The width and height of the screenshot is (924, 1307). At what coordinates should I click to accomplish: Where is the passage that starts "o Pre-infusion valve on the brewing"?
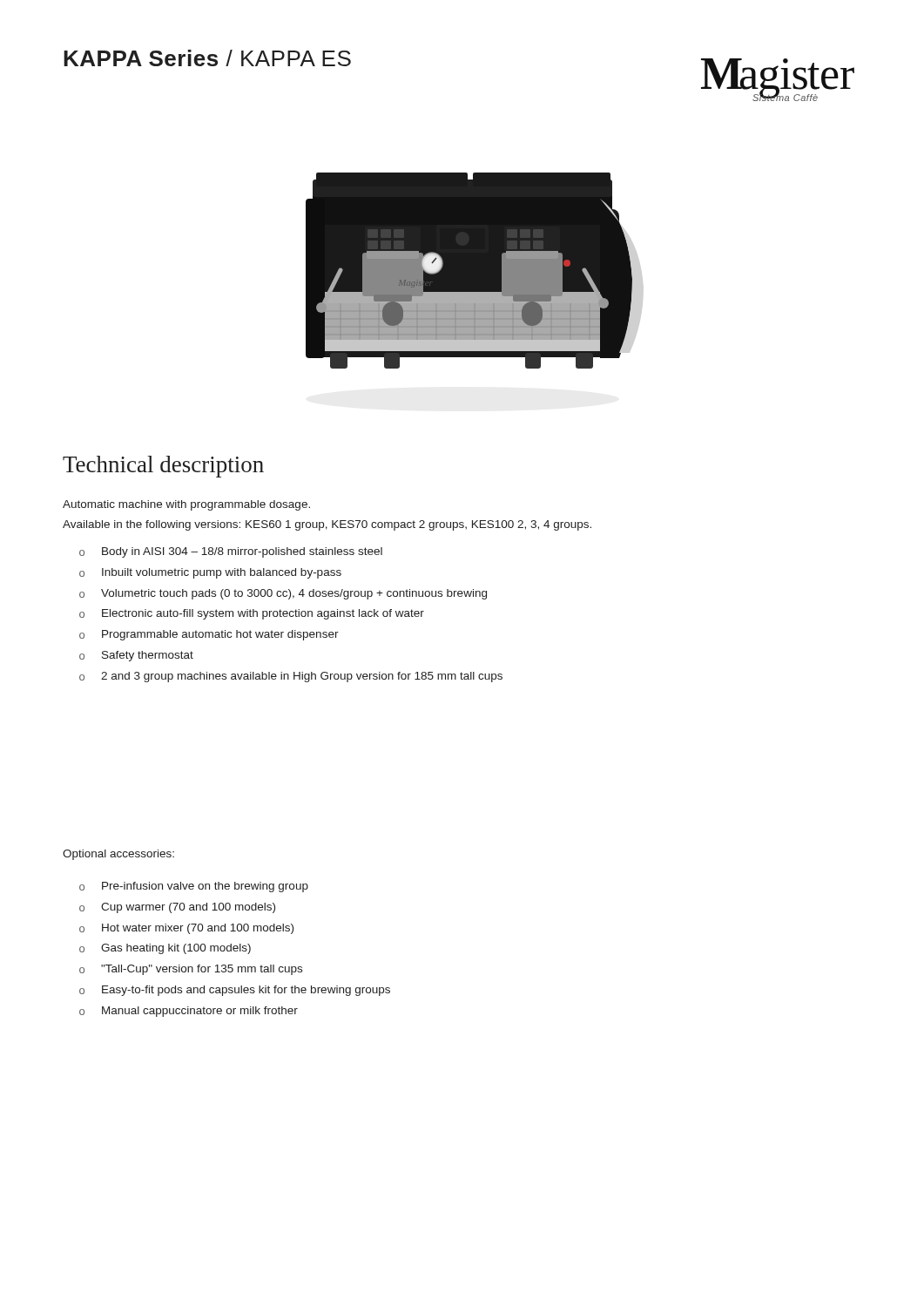pos(194,887)
